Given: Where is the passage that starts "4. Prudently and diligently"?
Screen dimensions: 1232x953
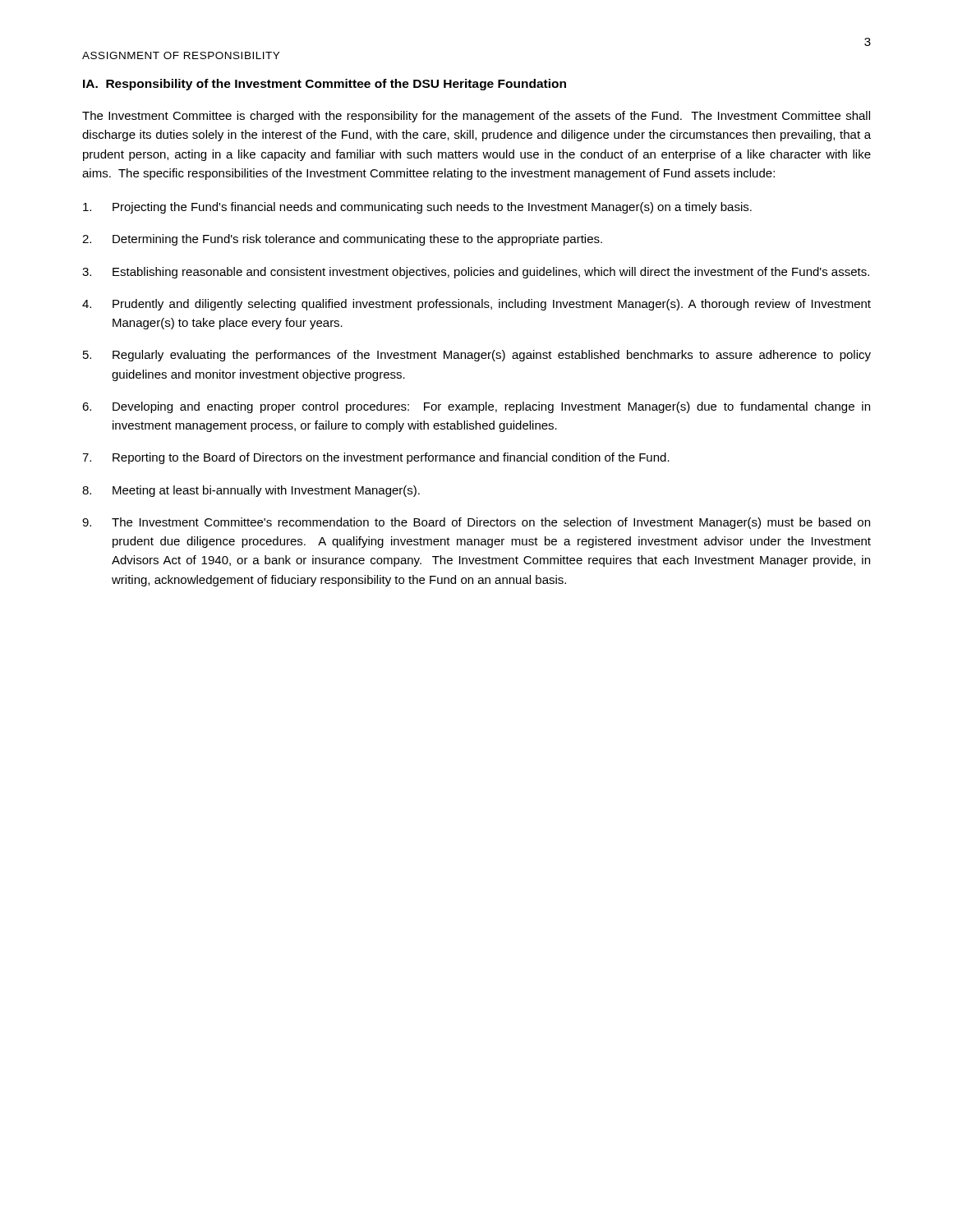Looking at the screenshot, I should point(476,313).
